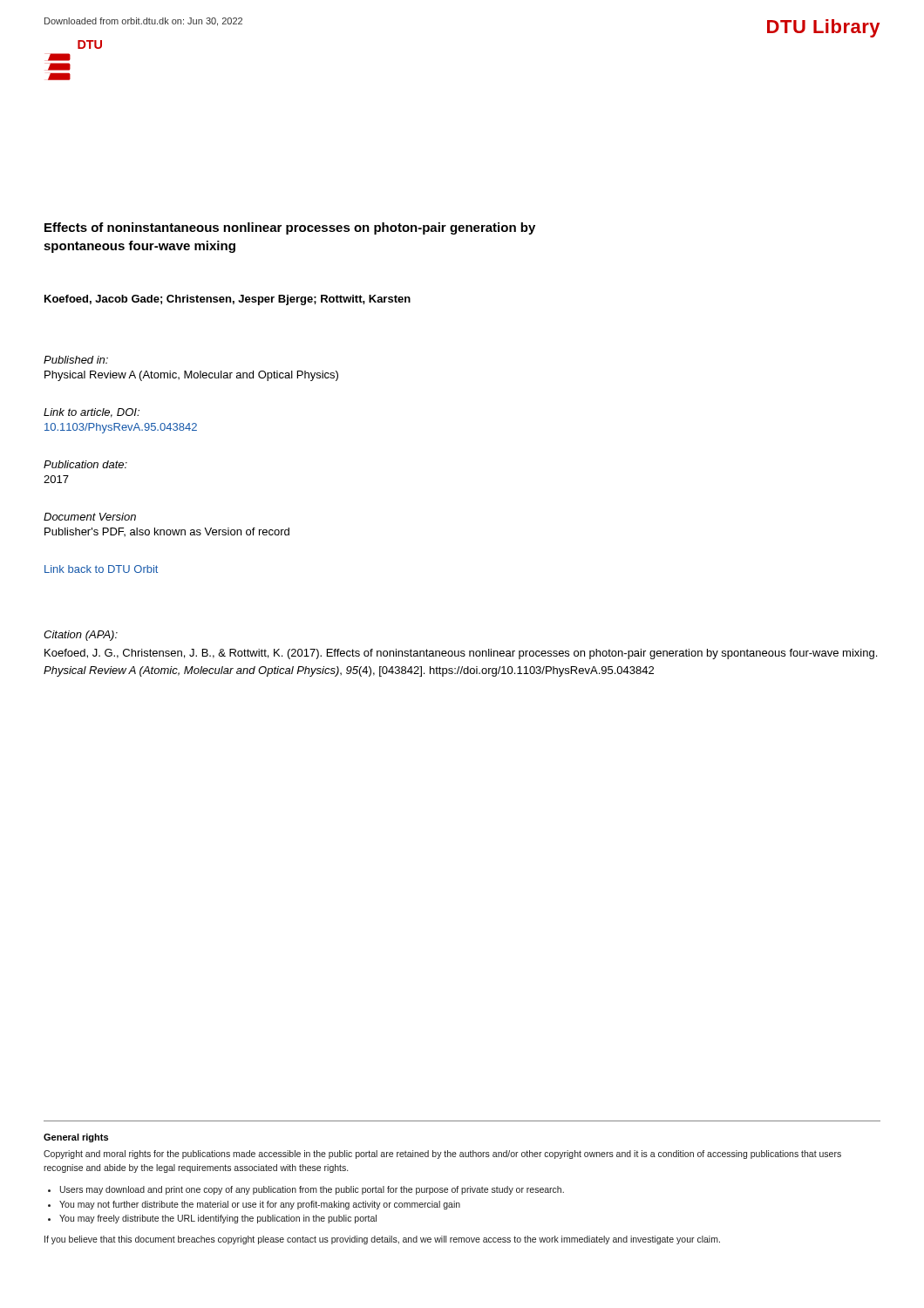Image resolution: width=924 pixels, height=1308 pixels.
Task: Click on the passage starting "Citation (APA): Koefoed, J. G., Christensen, J."
Action: (x=462, y=653)
